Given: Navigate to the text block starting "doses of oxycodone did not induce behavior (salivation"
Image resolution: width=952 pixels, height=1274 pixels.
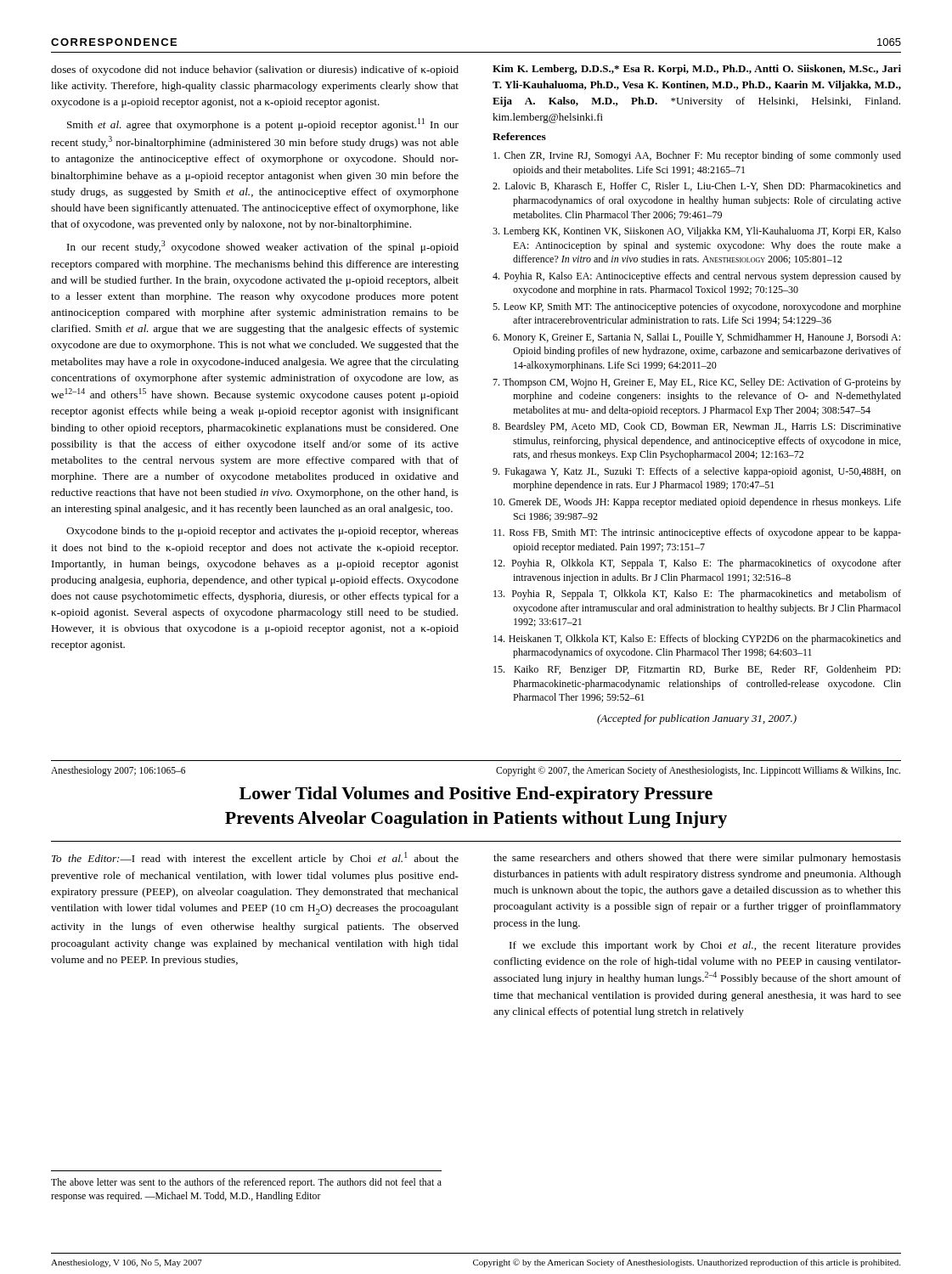Looking at the screenshot, I should tap(255, 357).
